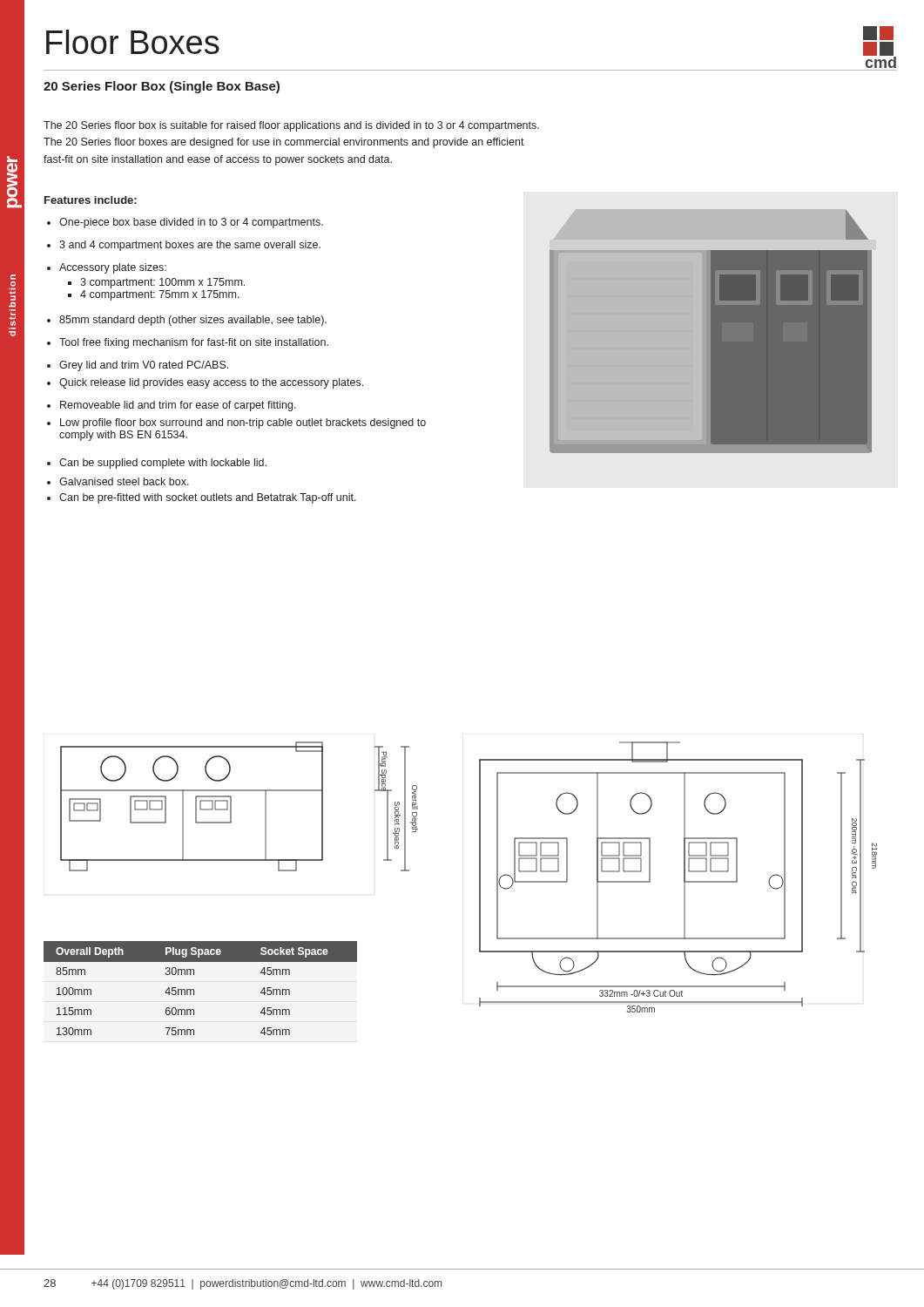
Task: Navigate to the element starting "Tool free fixing mechanism for fast-fit on site"
Action: (x=253, y=342)
